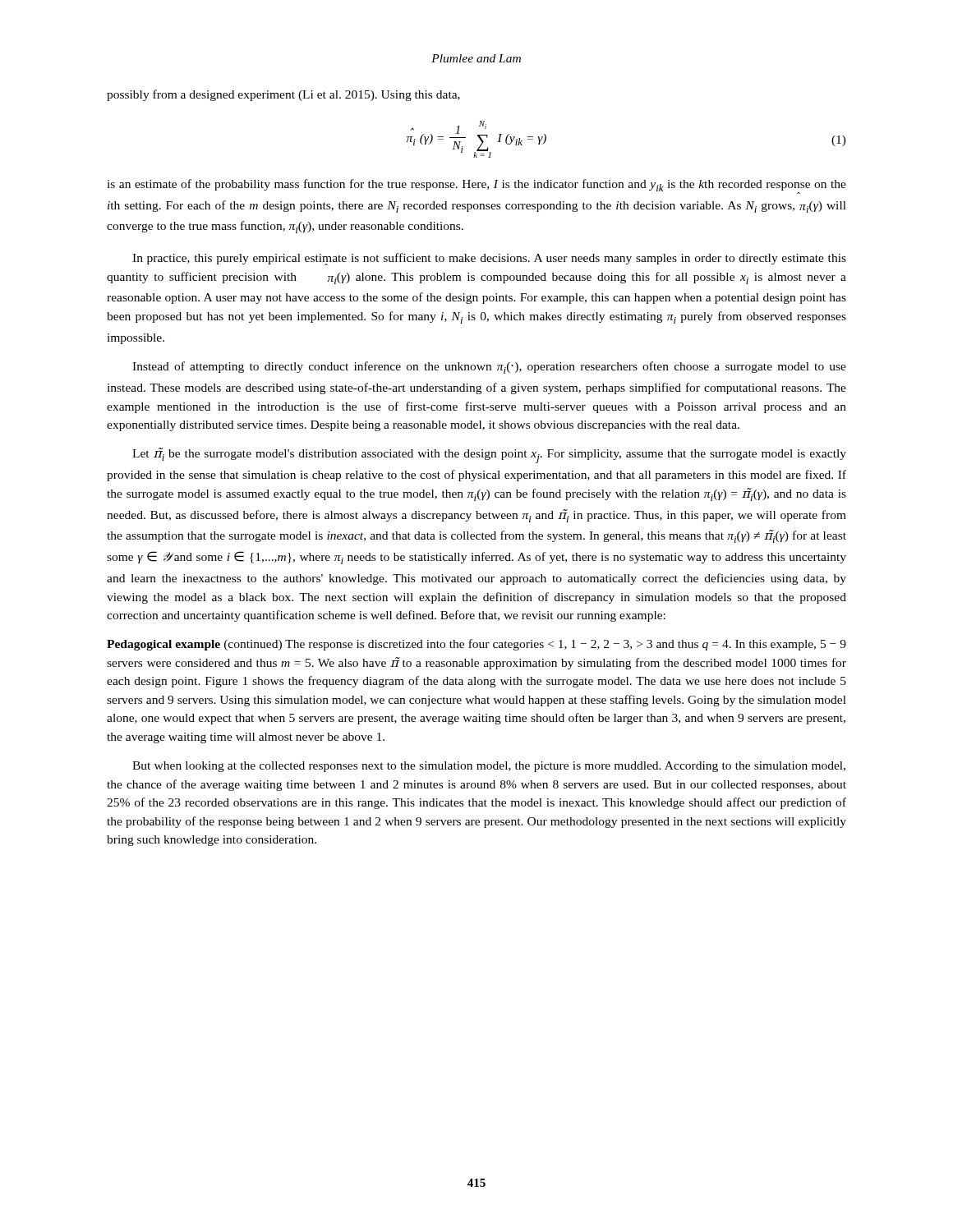
Task: Locate the passage starting "π̂ i (γ) = 1"
Action: [x=476, y=139]
